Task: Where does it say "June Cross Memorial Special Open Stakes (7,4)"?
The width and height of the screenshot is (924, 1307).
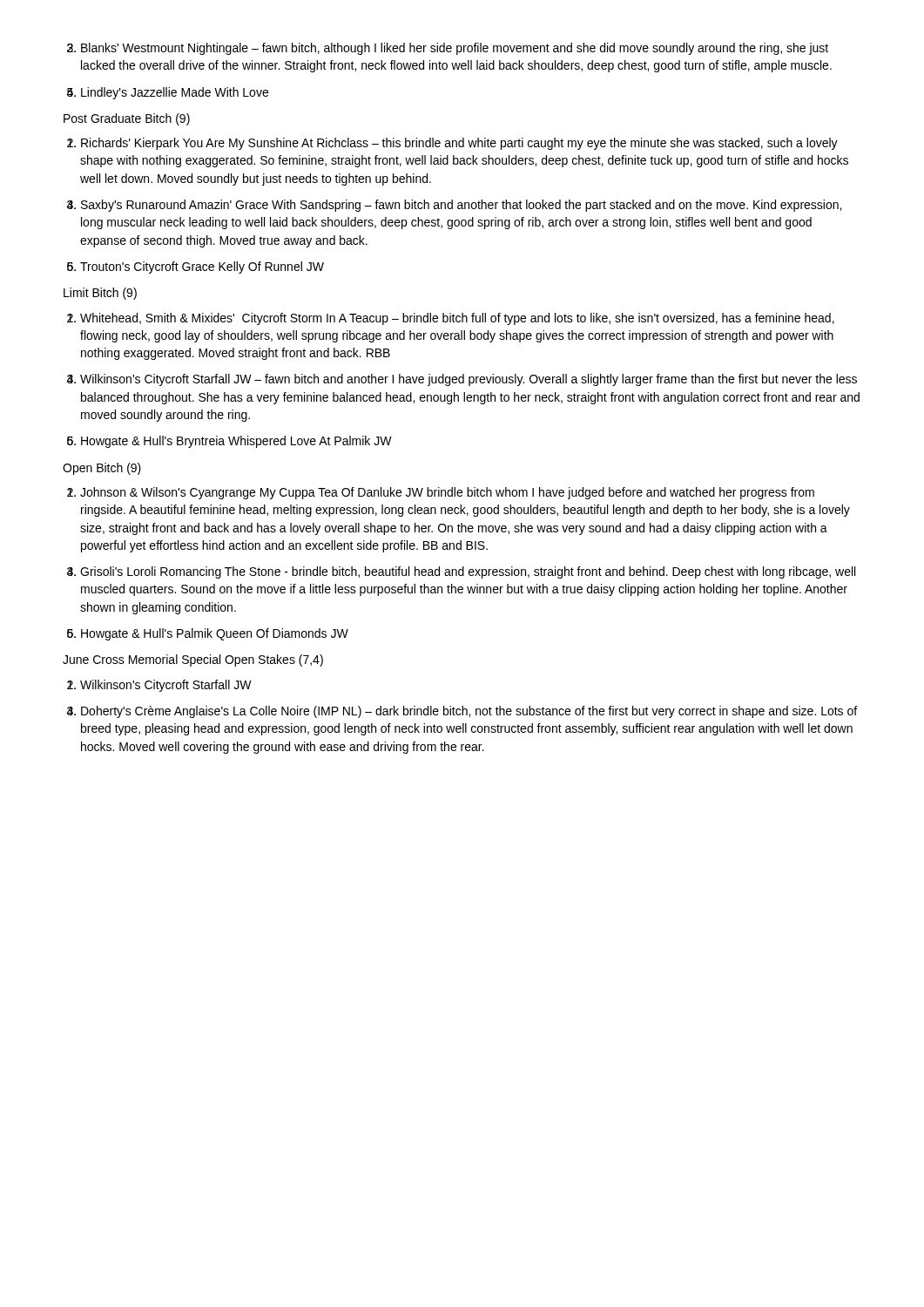Action: coord(193,660)
